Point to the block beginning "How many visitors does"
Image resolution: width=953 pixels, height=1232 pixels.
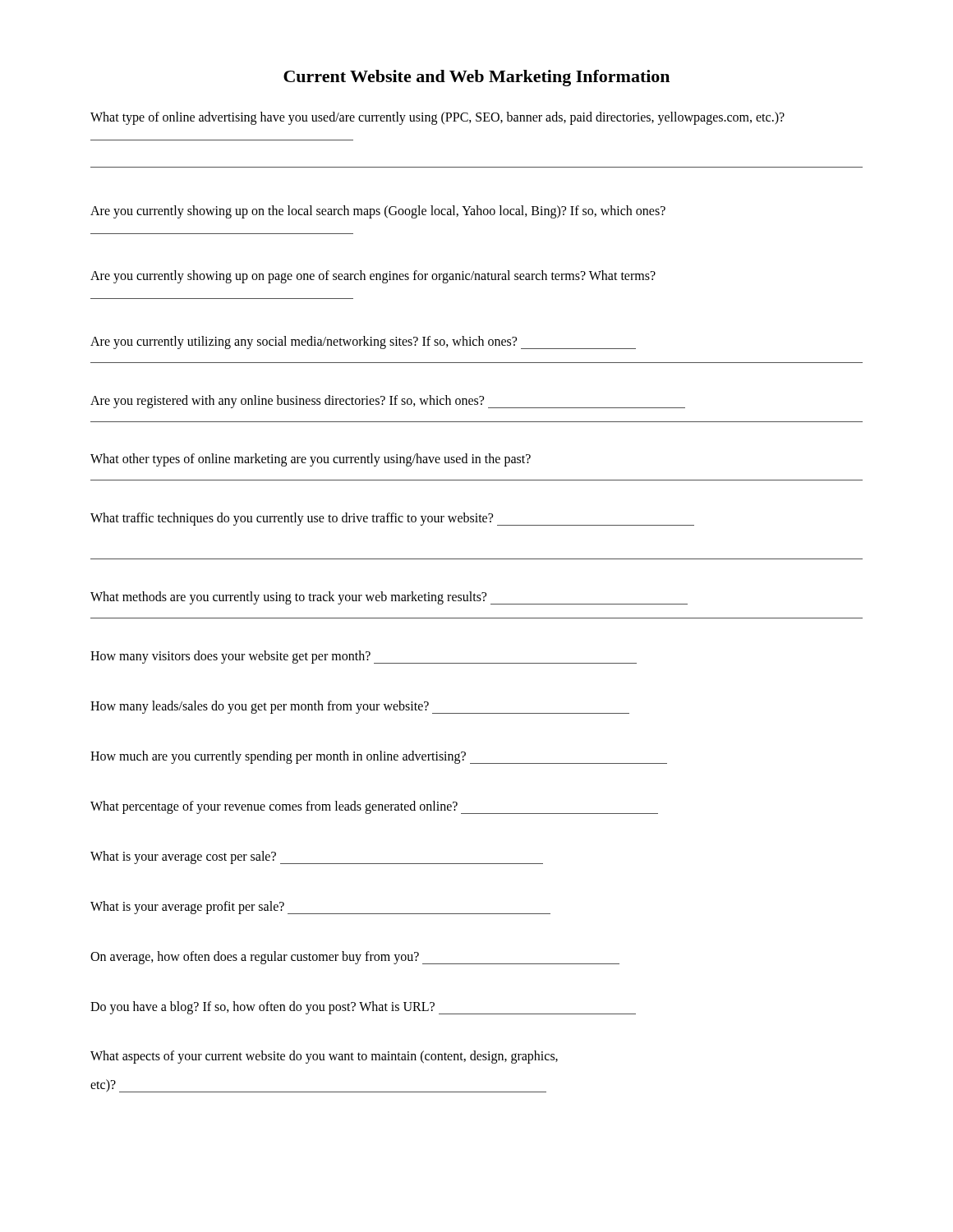[476, 656]
